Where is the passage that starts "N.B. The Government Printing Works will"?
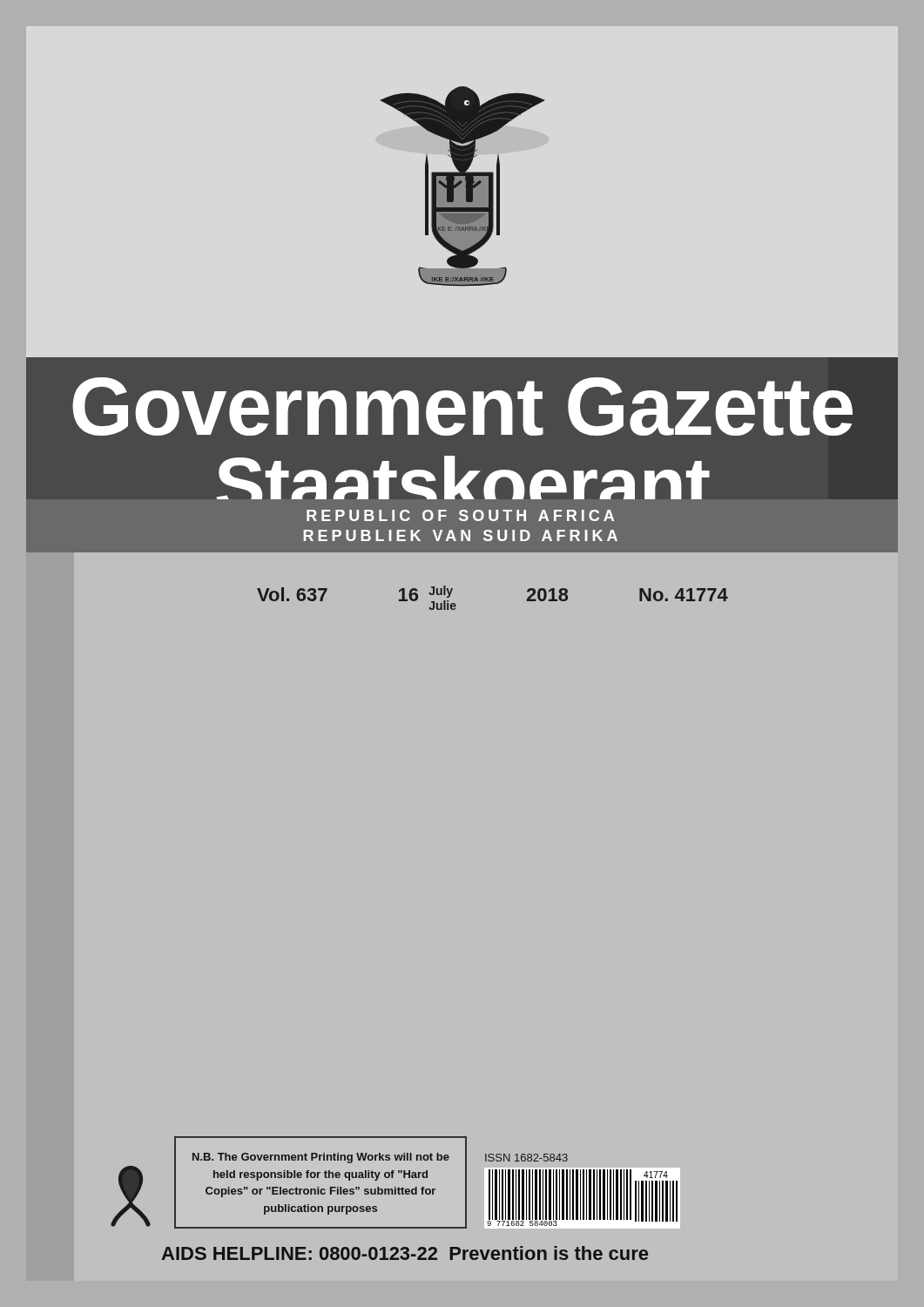The width and height of the screenshot is (924, 1307). (390, 1182)
